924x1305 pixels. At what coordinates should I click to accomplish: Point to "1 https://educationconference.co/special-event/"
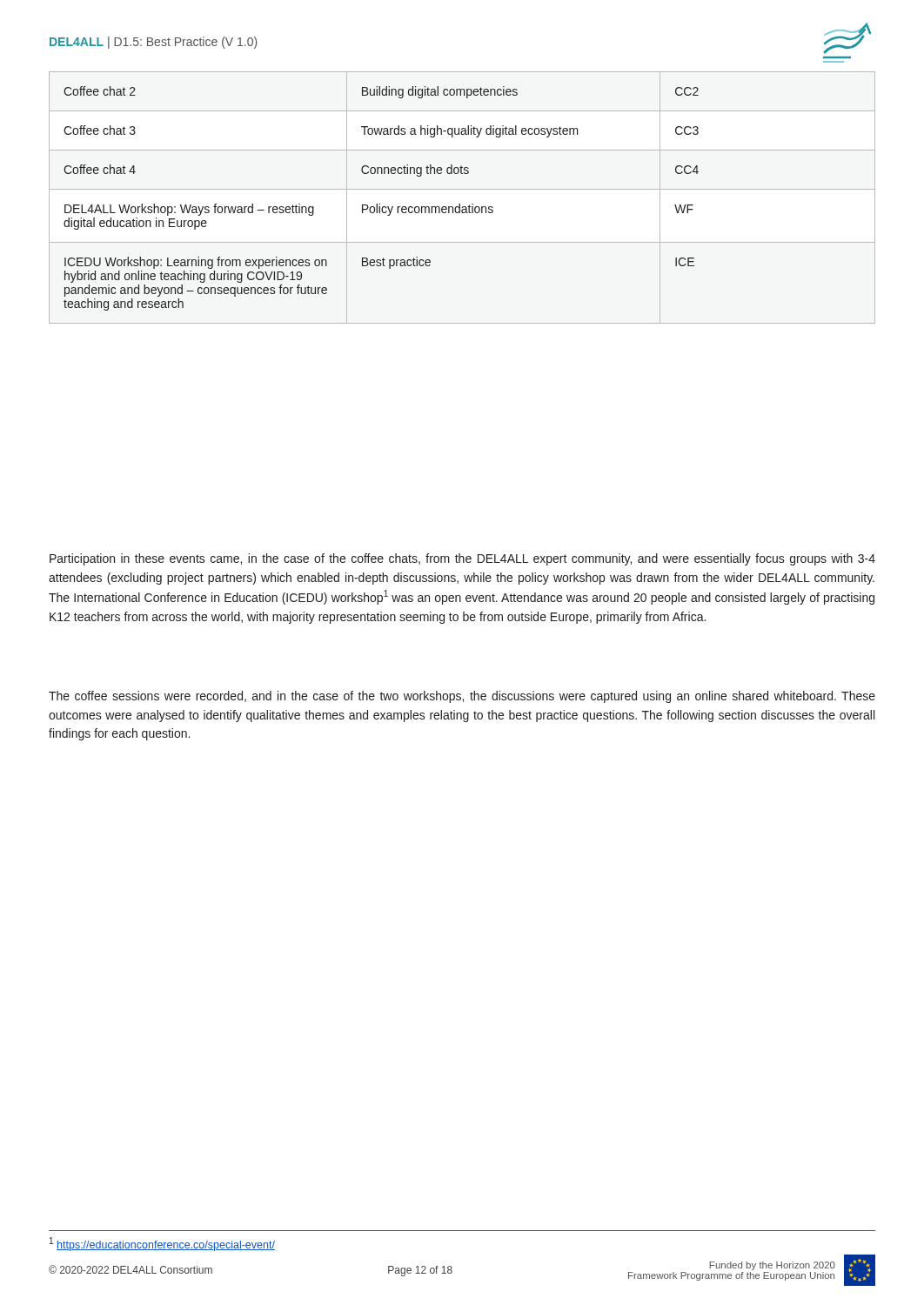162,1244
